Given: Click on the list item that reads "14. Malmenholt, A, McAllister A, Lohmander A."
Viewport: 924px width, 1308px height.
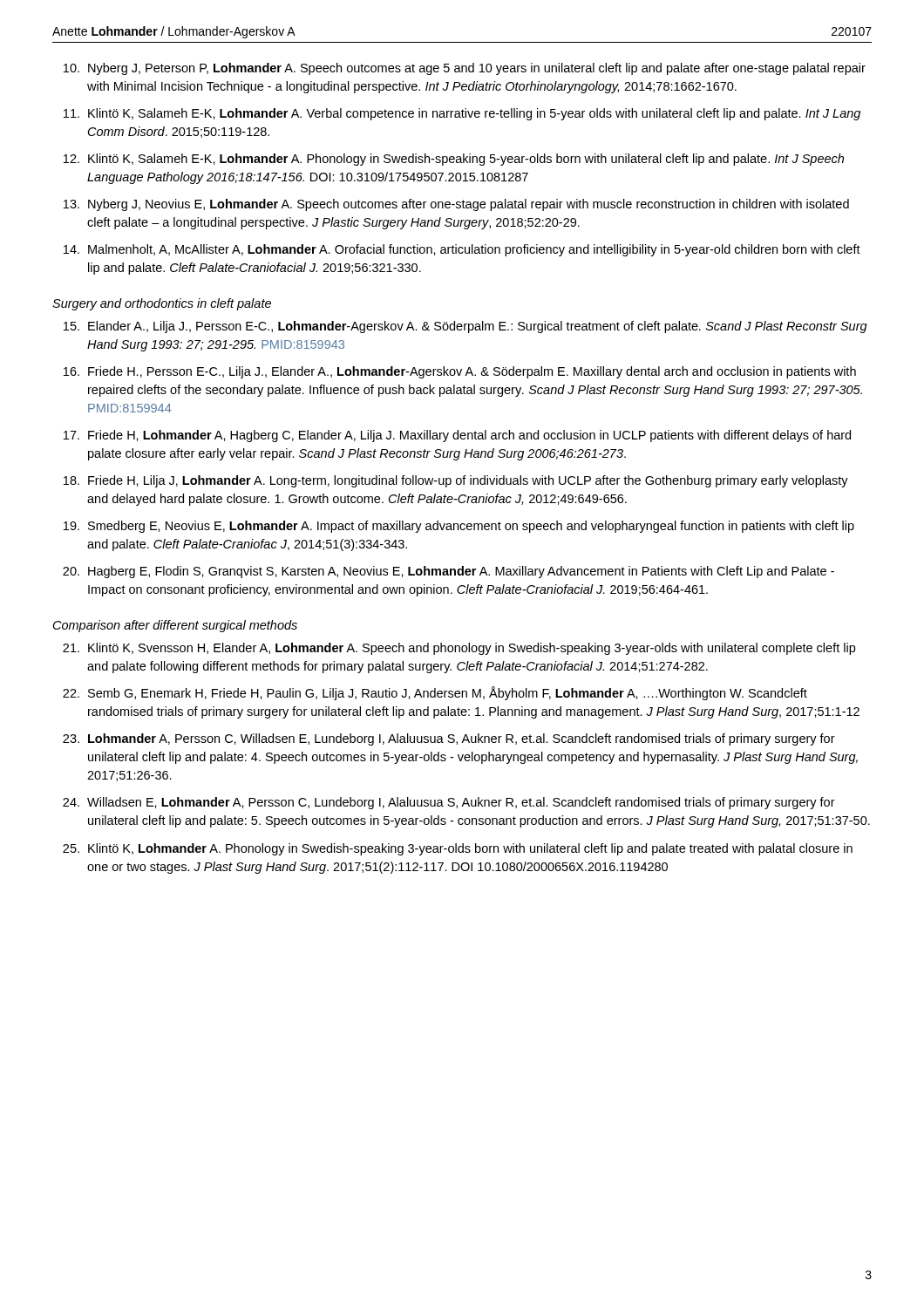Looking at the screenshot, I should click(x=462, y=259).
